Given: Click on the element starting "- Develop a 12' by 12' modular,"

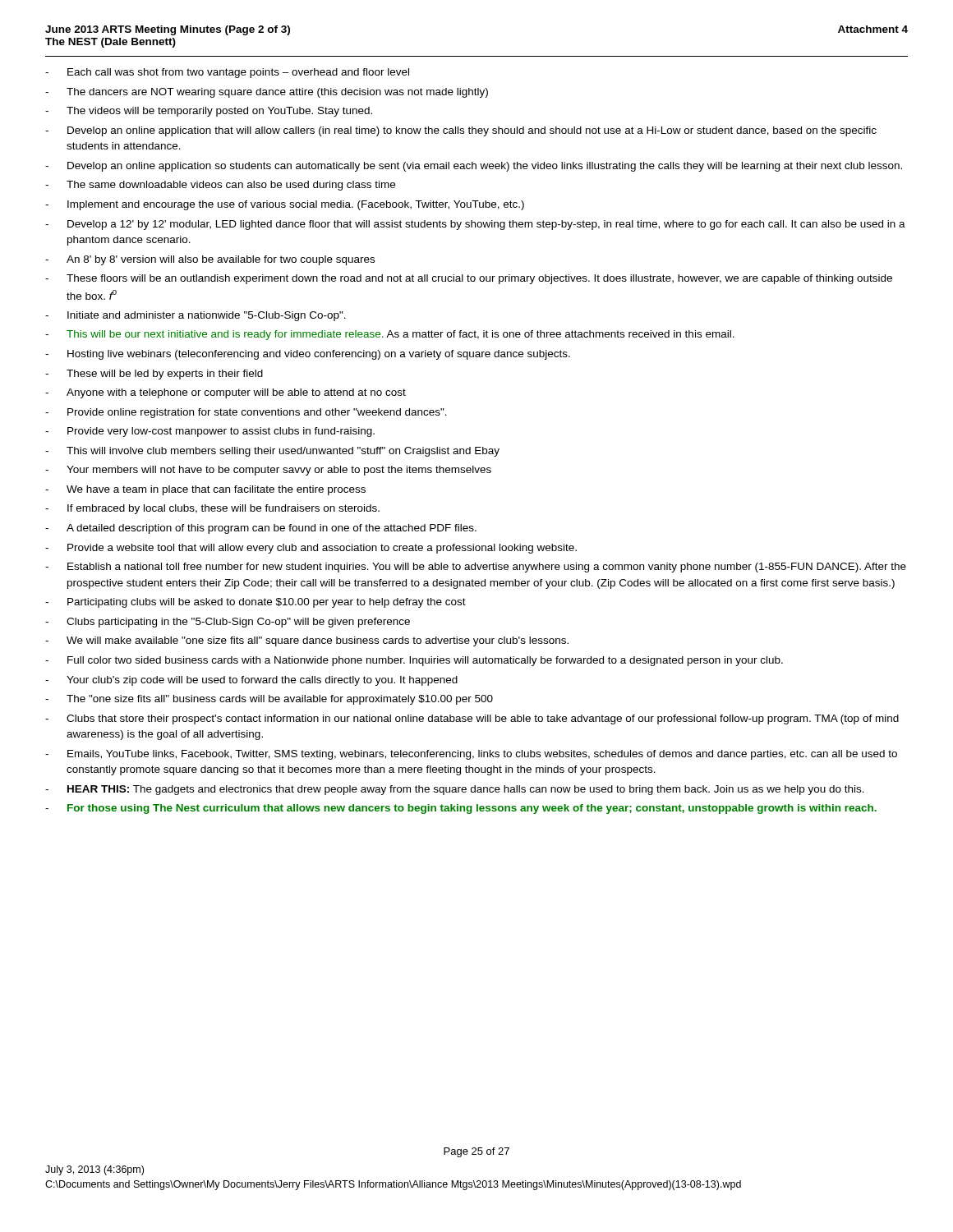Looking at the screenshot, I should pyautogui.click(x=476, y=232).
